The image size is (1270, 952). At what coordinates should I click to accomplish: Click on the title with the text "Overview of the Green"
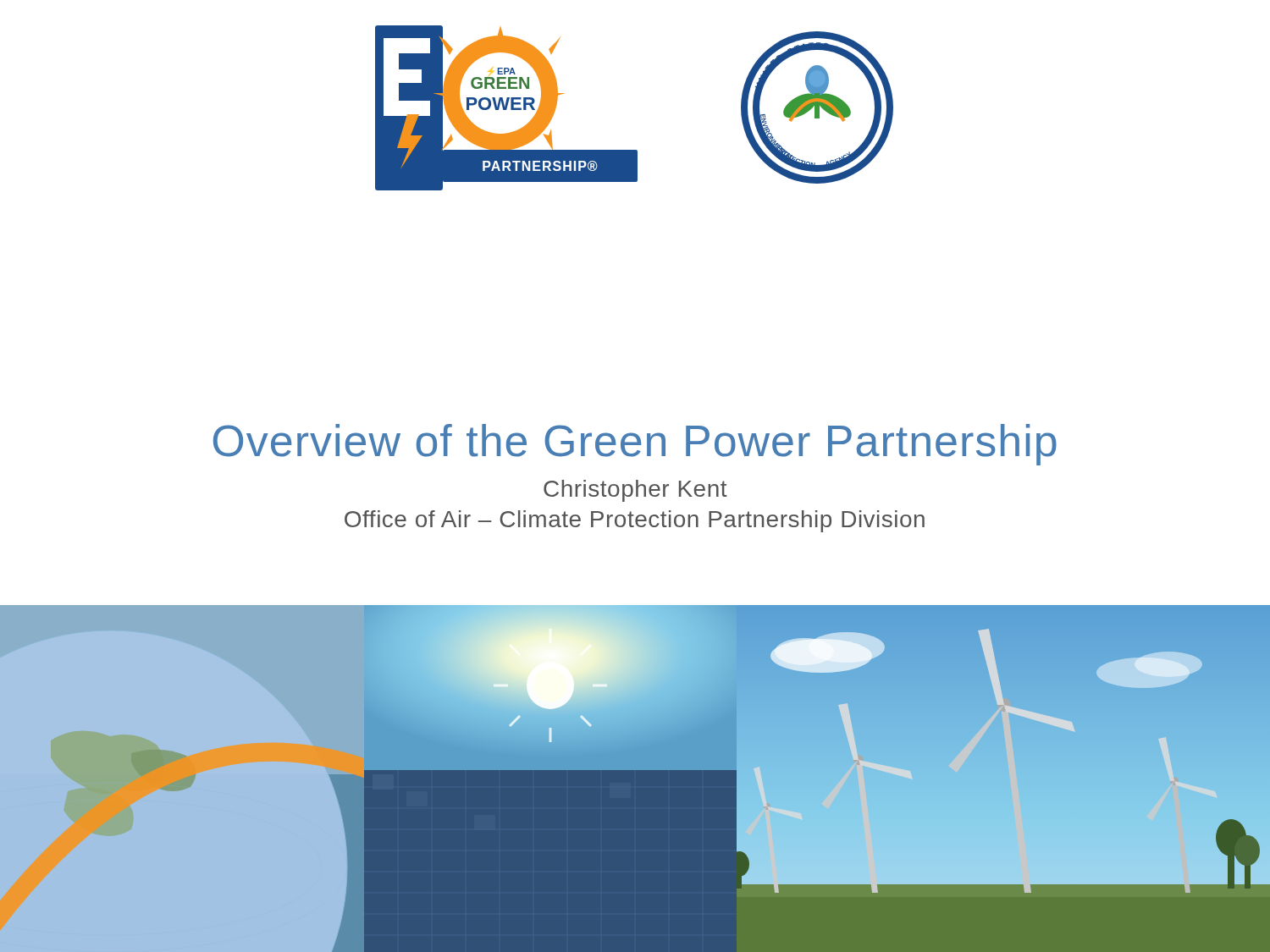(635, 441)
